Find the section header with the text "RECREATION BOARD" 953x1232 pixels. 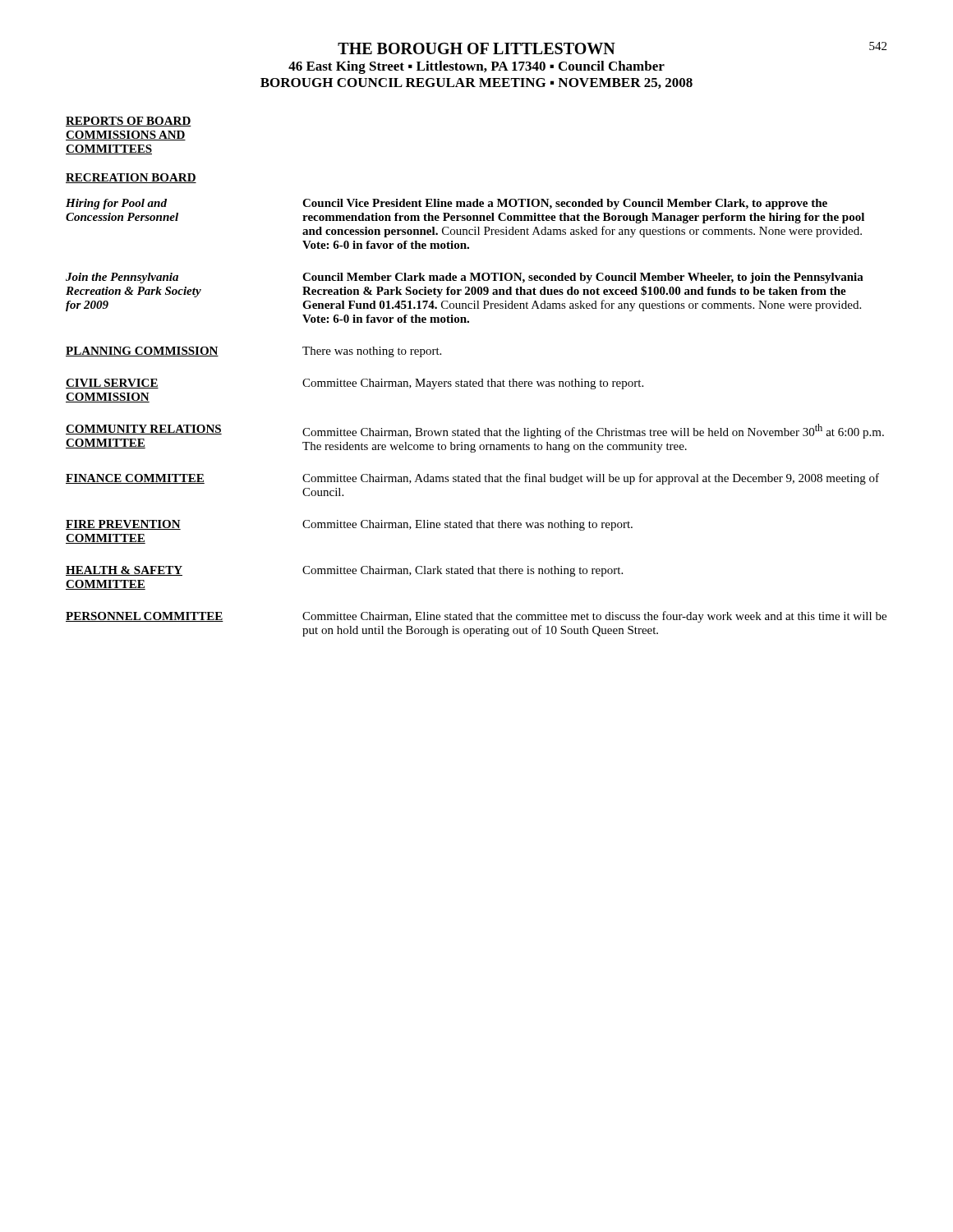click(131, 177)
